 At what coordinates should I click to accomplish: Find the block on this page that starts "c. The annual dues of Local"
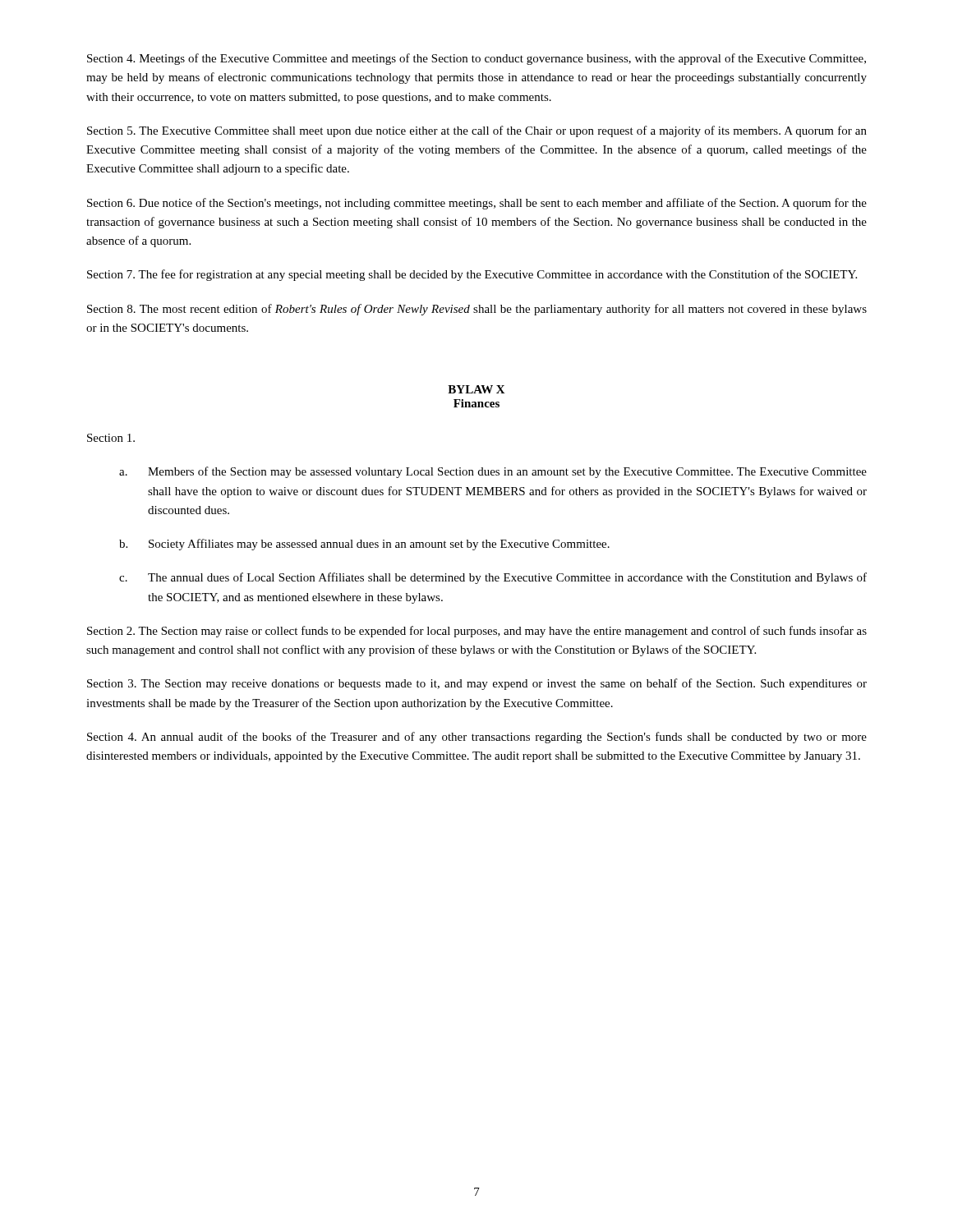[493, 588]
